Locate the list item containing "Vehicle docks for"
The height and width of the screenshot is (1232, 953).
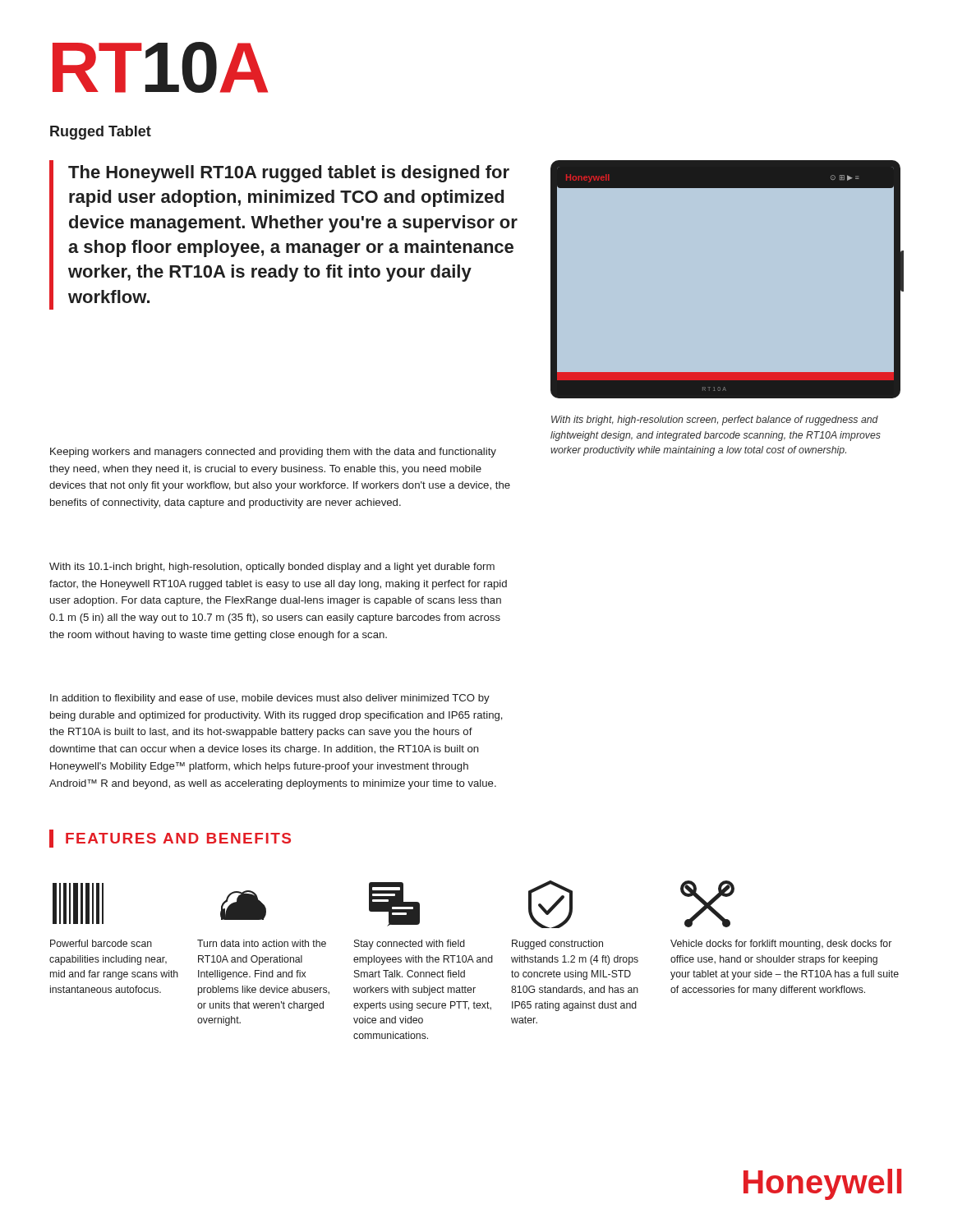(x=785, y=967)
